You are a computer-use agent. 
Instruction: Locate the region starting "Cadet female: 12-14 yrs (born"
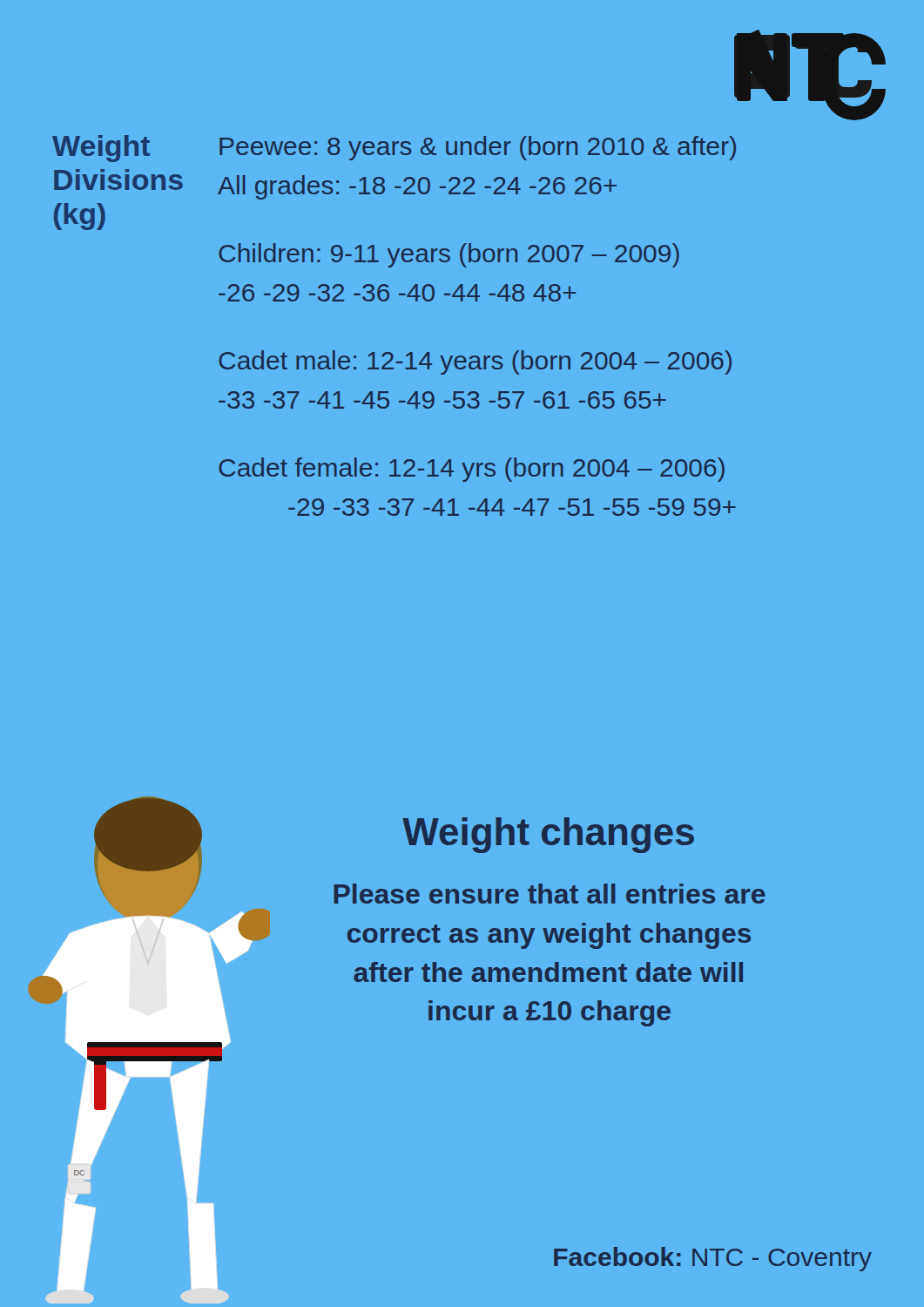click(x=549, y=488)
